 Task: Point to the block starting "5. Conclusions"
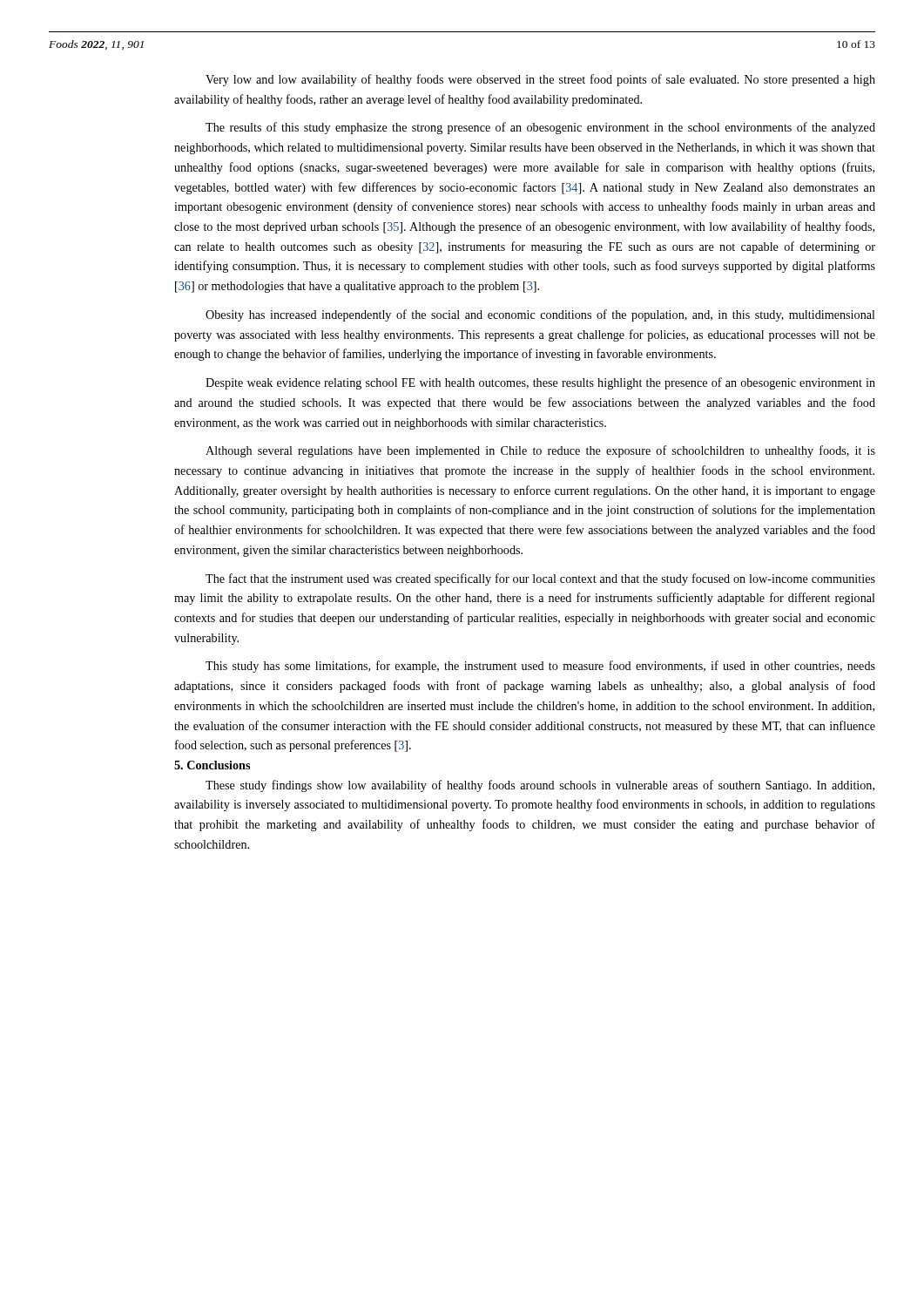(x=212, y=765)
